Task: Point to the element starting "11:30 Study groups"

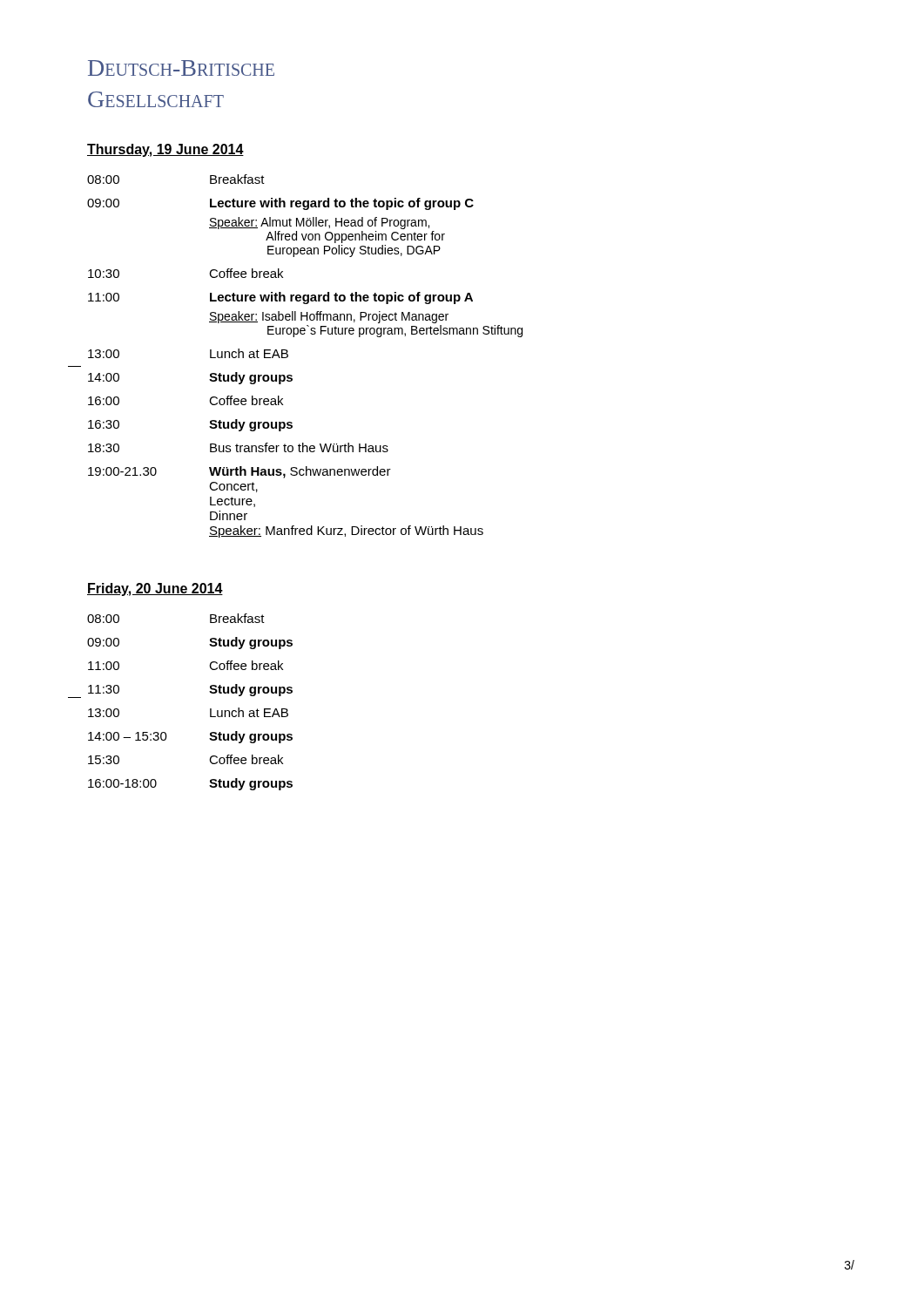Action: [103, 688]
